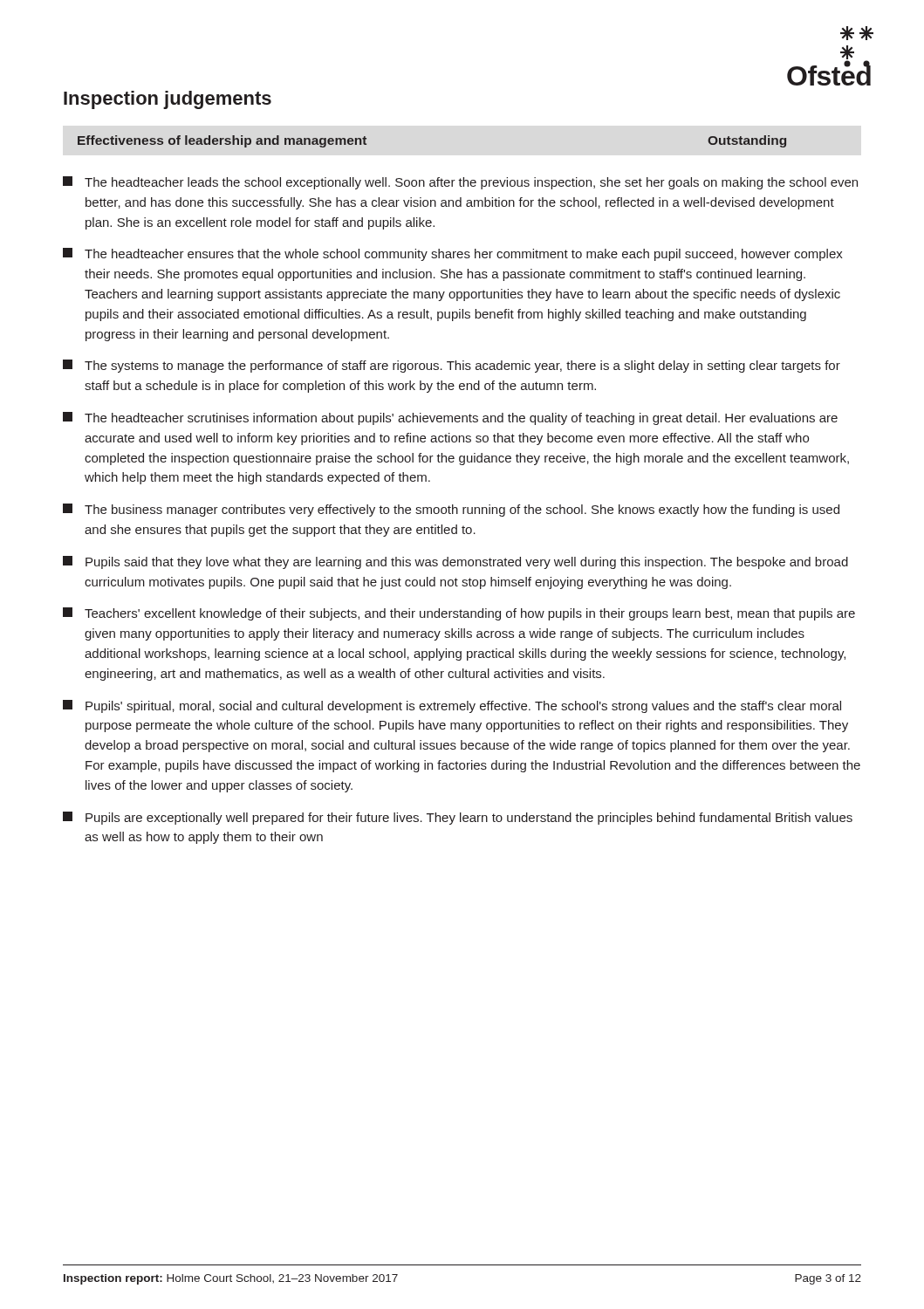
Task: Navigate to the text block starting "The systems to manage the"
Action: 462,376
